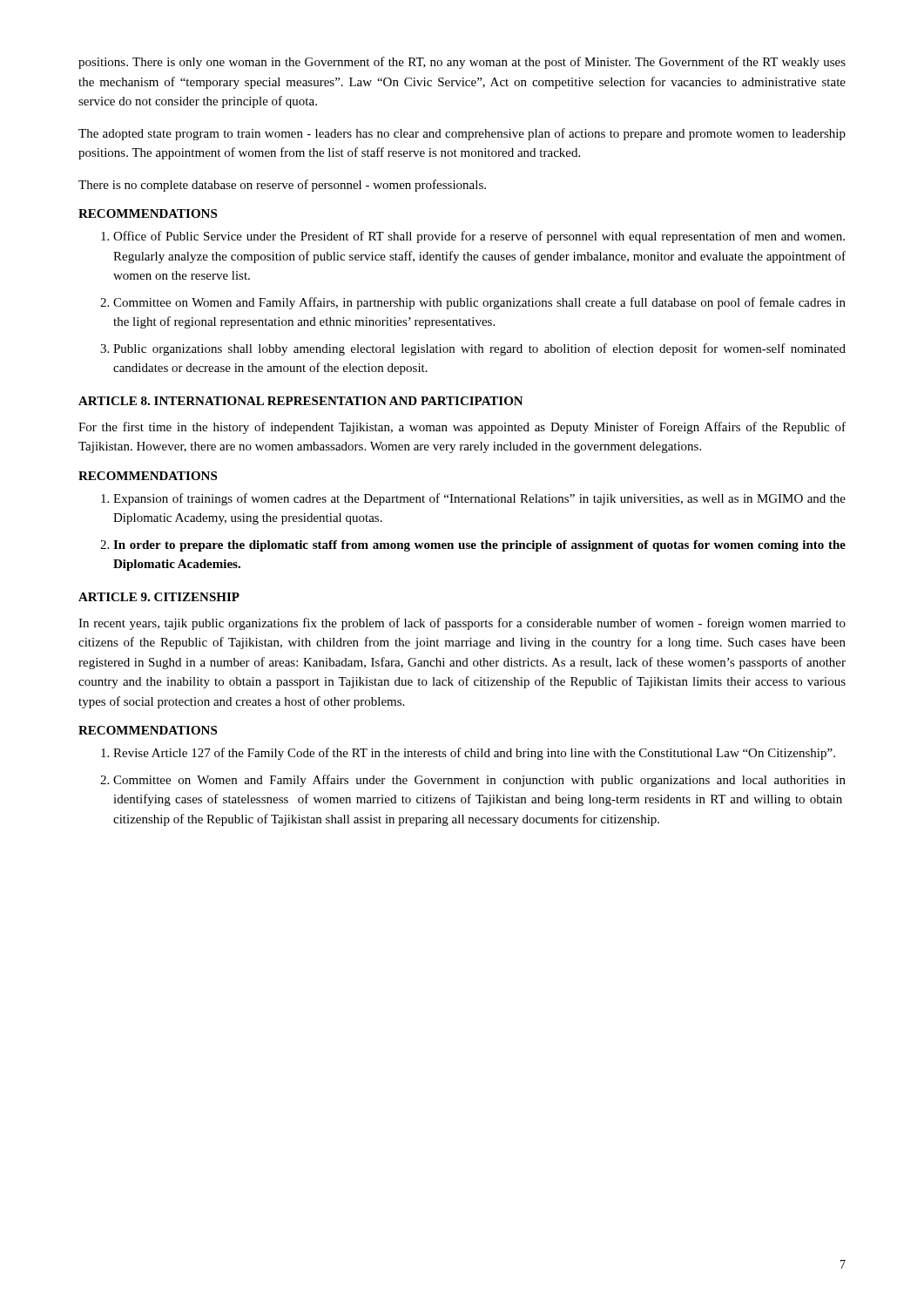Image resolution: width=924 pixels, height=1307 pixels.
Task: Select the region starting "Revise Article 127 of"
Action: point(462,786)
